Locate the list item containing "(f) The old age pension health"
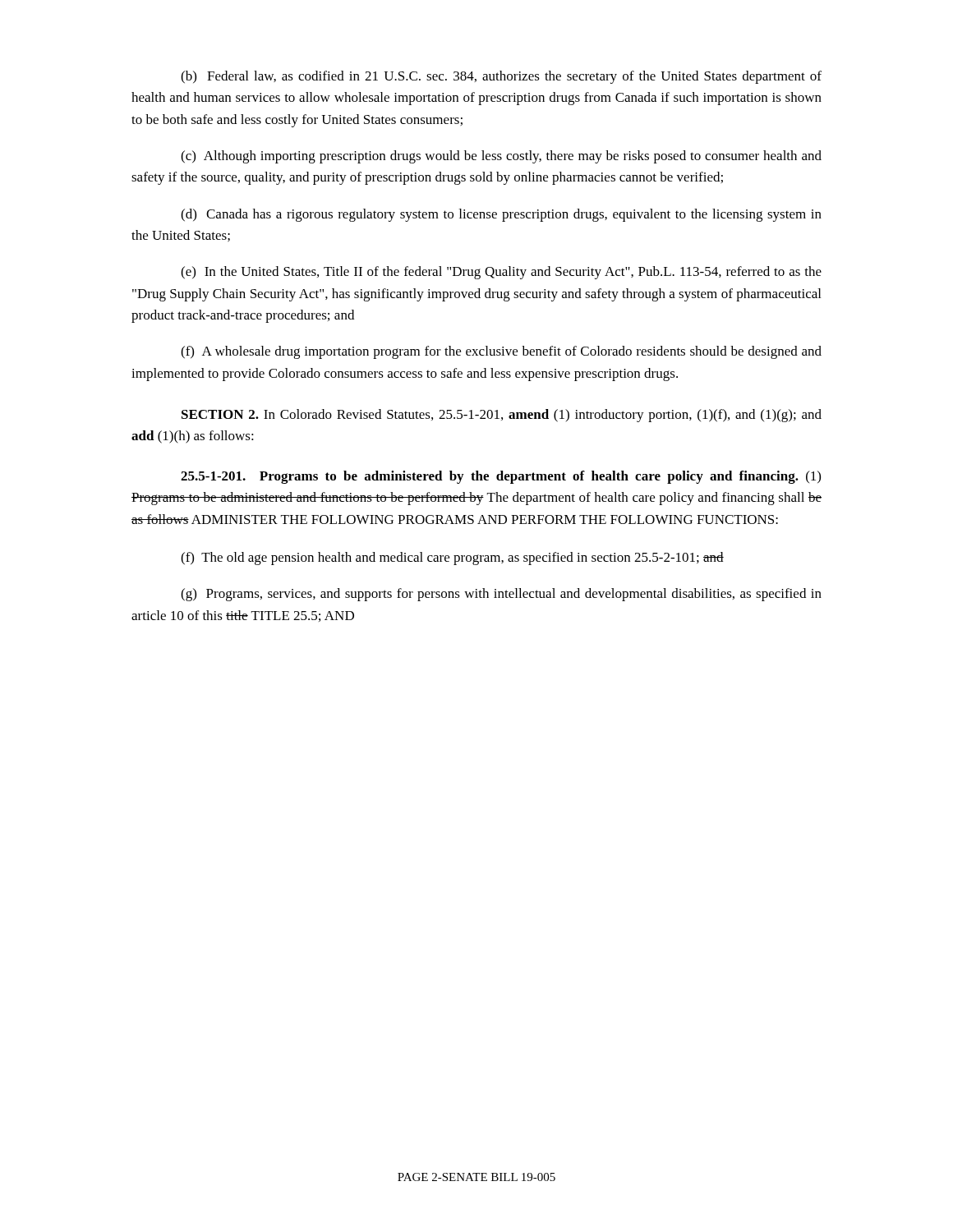Screen dimensions: 1232x953 (x=427, y=558)
